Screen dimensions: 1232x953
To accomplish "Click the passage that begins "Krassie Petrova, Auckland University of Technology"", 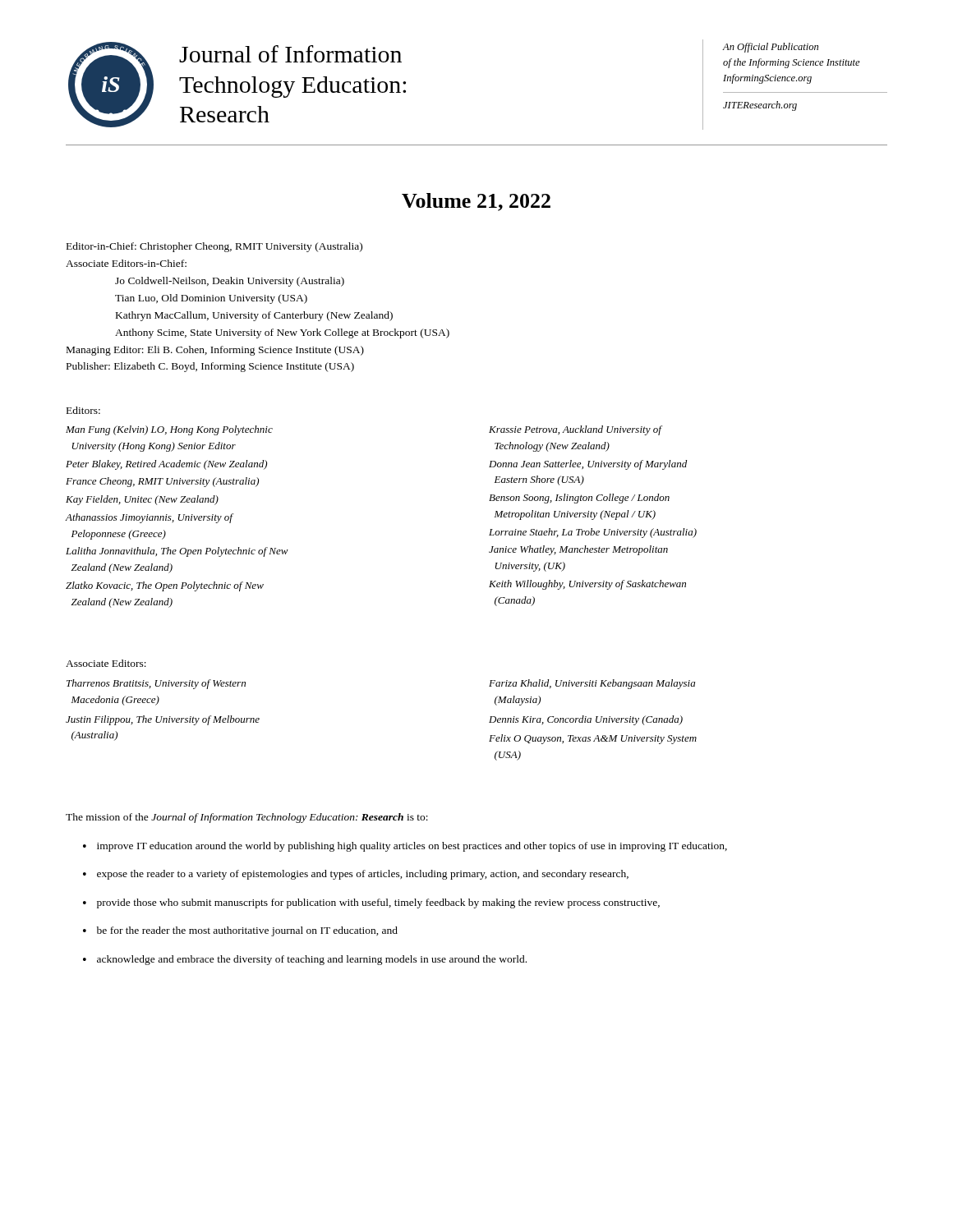I will pos(575,430).
